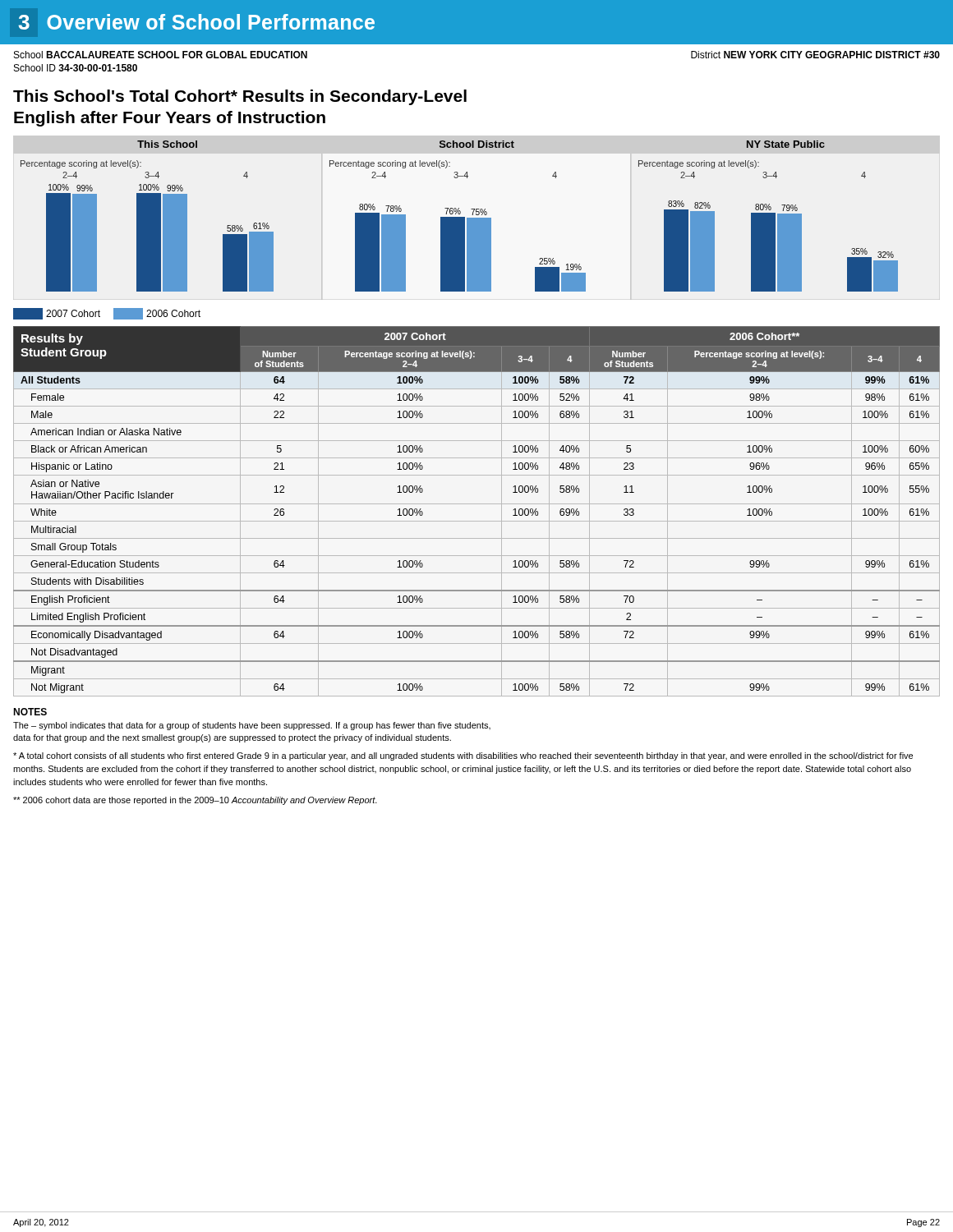Navigate to the block starting "A total cohort consists of all students who"
This screenshot has height=1232, width=953.
coord(463,769)
